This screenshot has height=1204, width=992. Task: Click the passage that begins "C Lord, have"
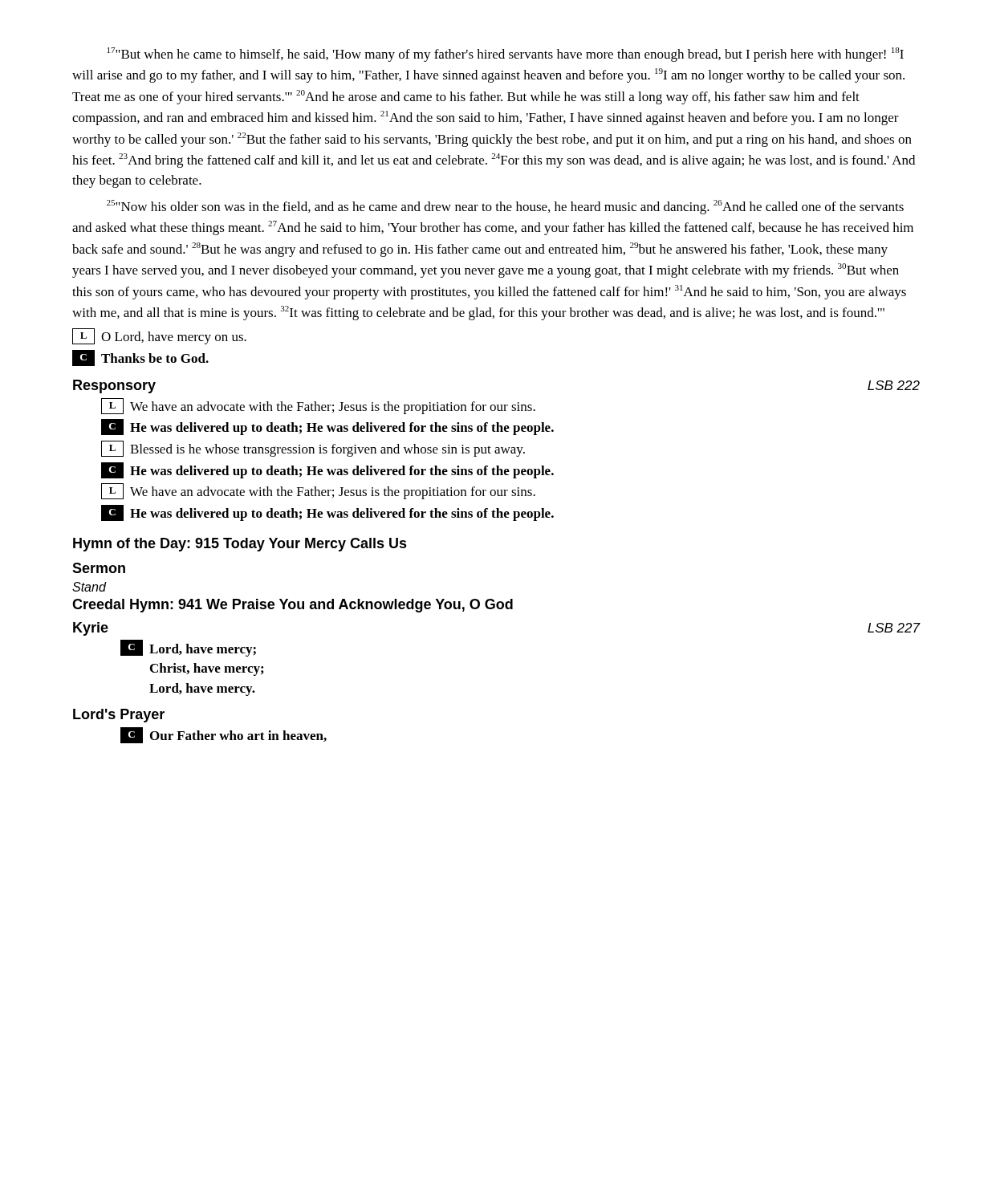tap(188, 648)
